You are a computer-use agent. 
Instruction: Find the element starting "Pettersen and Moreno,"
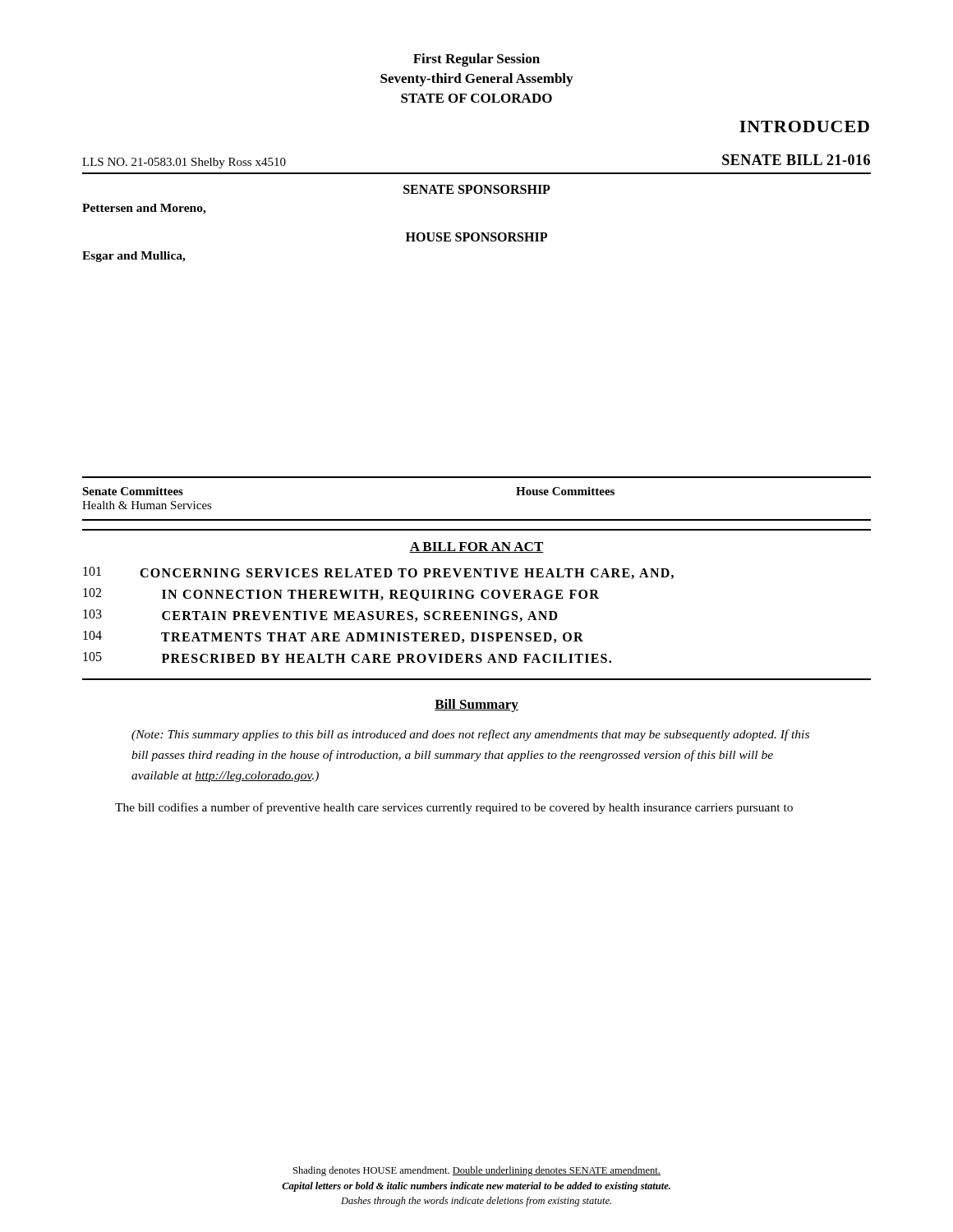[144, 208]
